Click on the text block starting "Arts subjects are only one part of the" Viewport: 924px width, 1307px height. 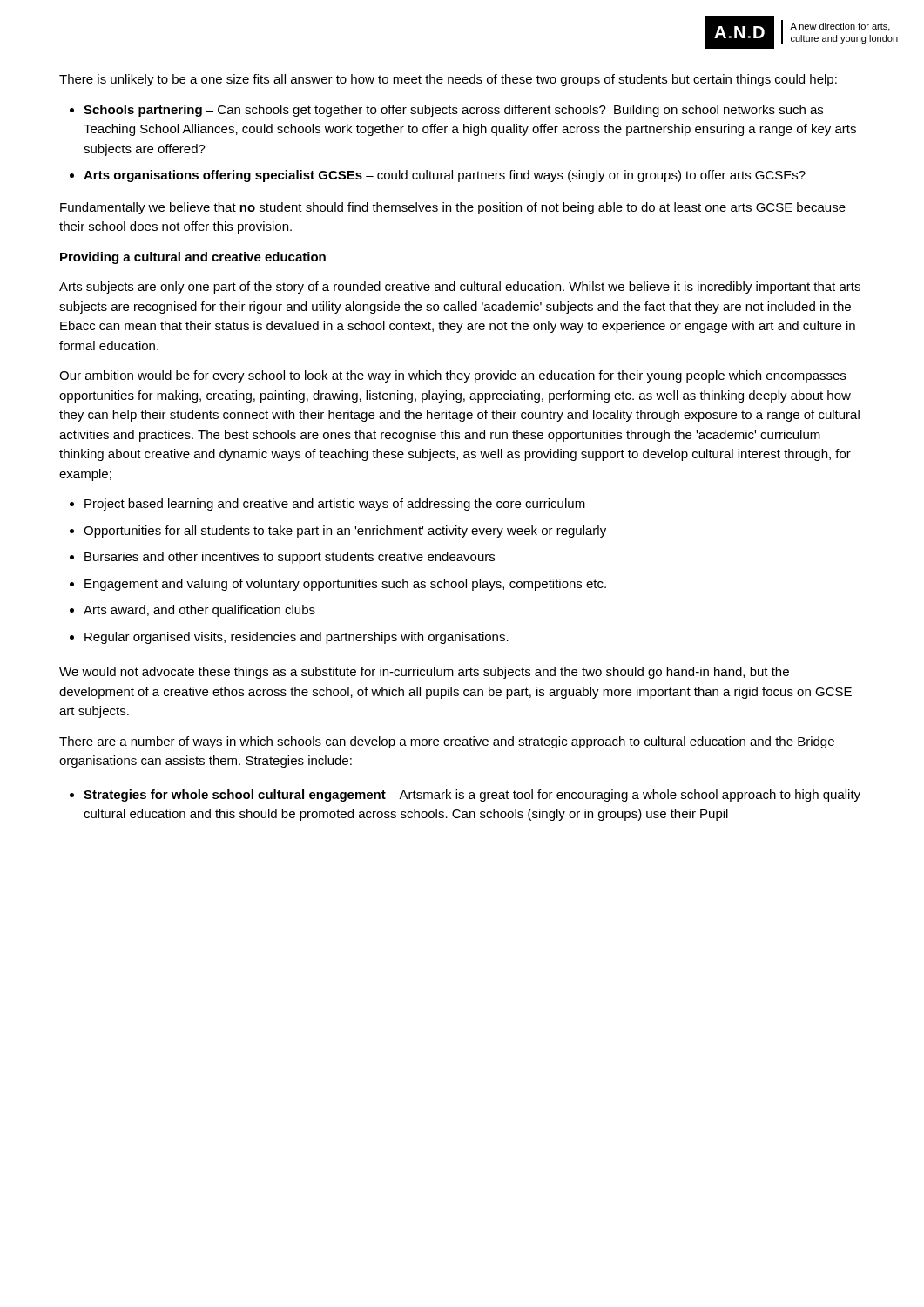click(462, 316)
